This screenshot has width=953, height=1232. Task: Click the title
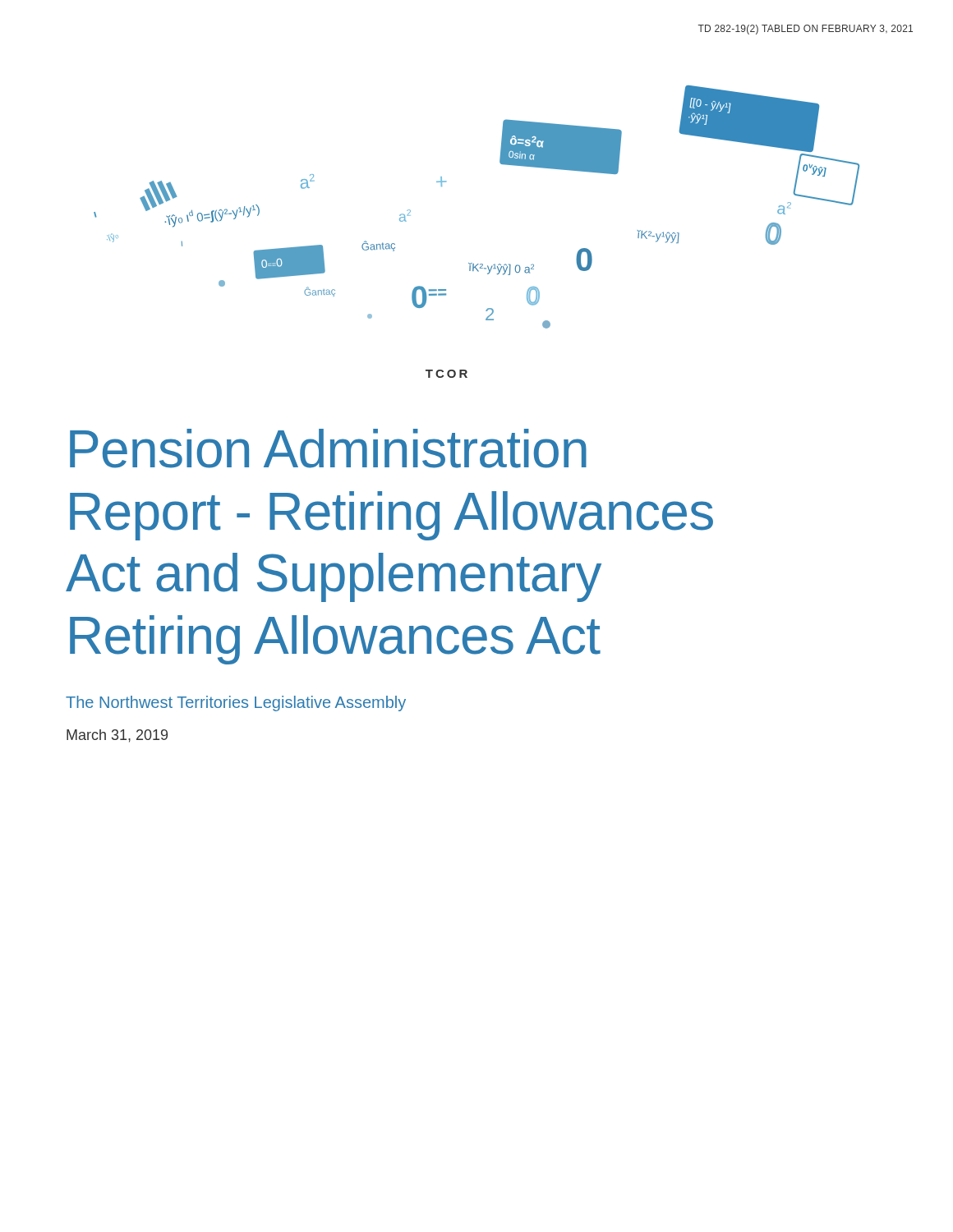[460, 543]
